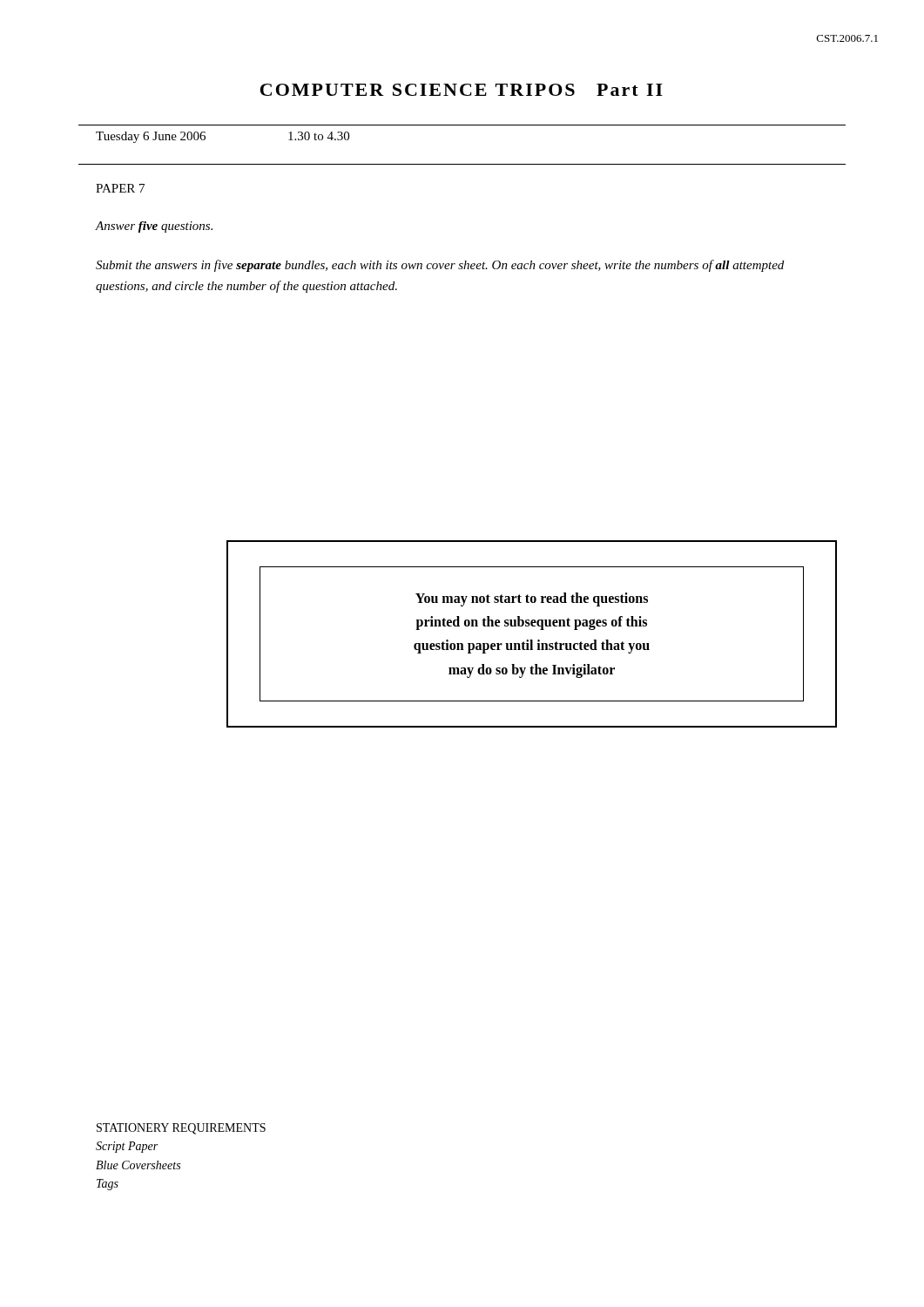
Task: Locate the block starting "PAPER 7"
Action: tap(120, 188)
